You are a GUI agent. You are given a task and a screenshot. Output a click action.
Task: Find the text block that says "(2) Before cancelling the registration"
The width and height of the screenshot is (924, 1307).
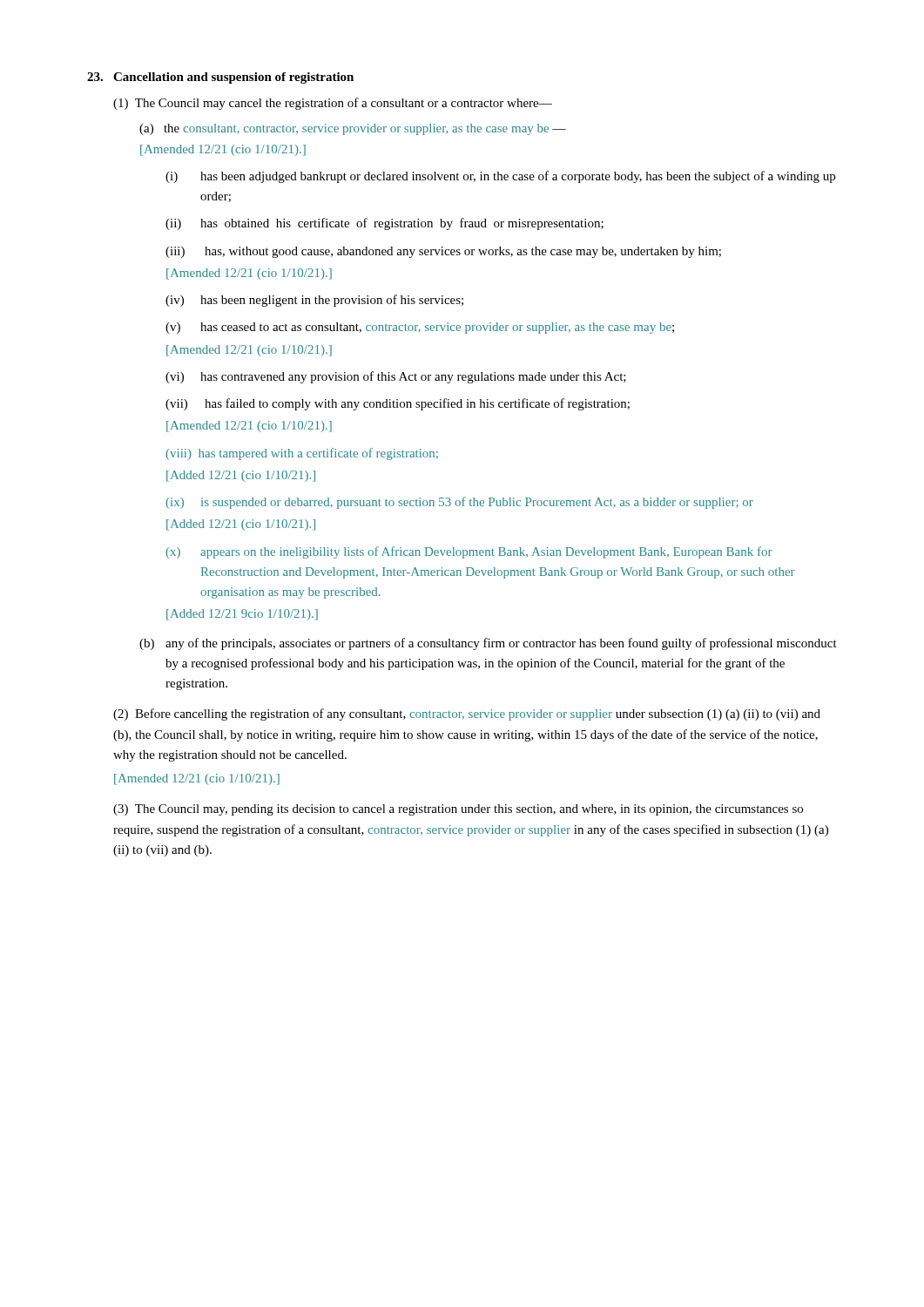click(x=467, y=734)
